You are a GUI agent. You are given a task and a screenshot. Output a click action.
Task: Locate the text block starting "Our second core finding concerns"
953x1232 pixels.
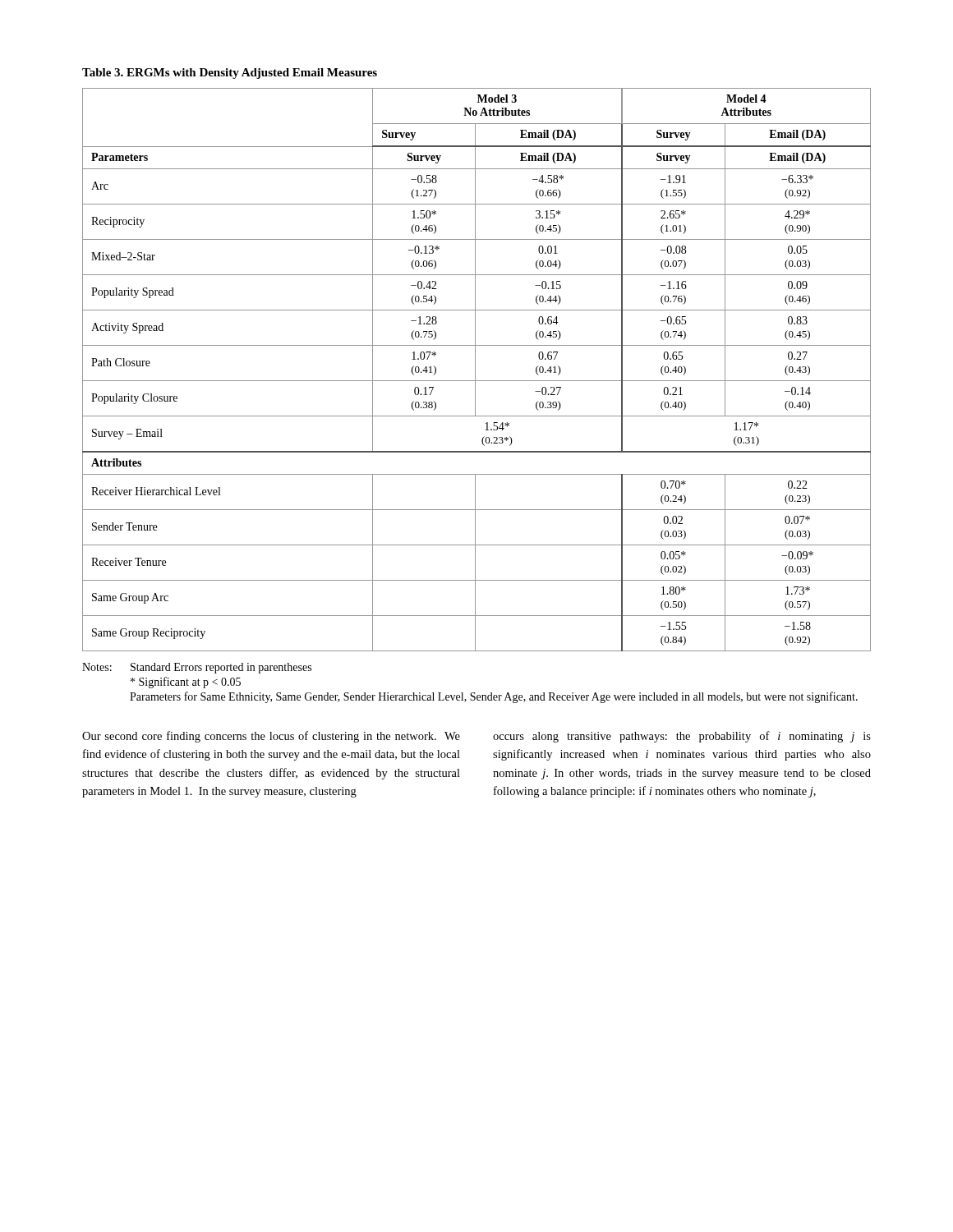click(x=271, y=764)
